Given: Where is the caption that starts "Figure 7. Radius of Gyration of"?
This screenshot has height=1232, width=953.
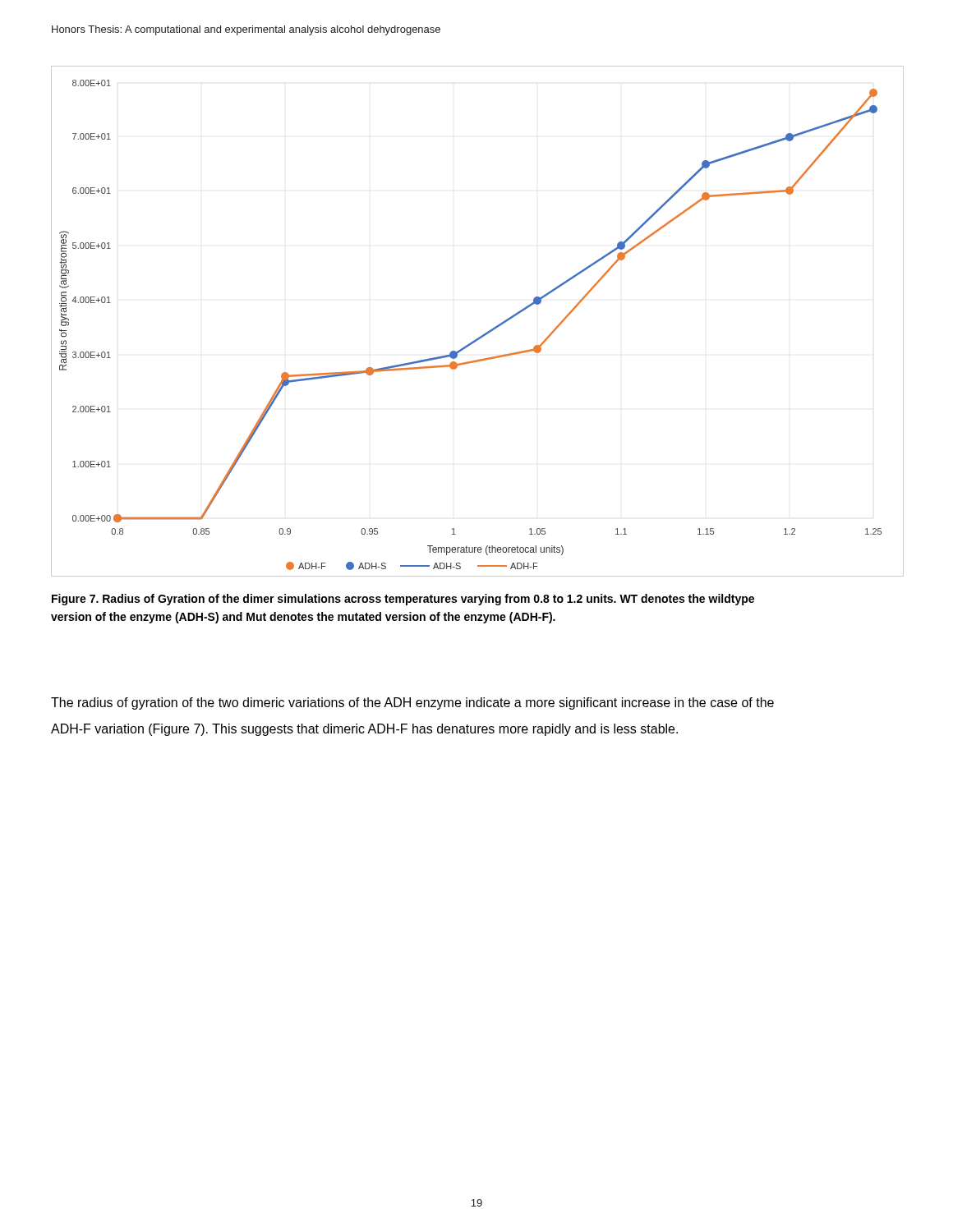Looking at the screenshot, I should [x=403, y=608].
